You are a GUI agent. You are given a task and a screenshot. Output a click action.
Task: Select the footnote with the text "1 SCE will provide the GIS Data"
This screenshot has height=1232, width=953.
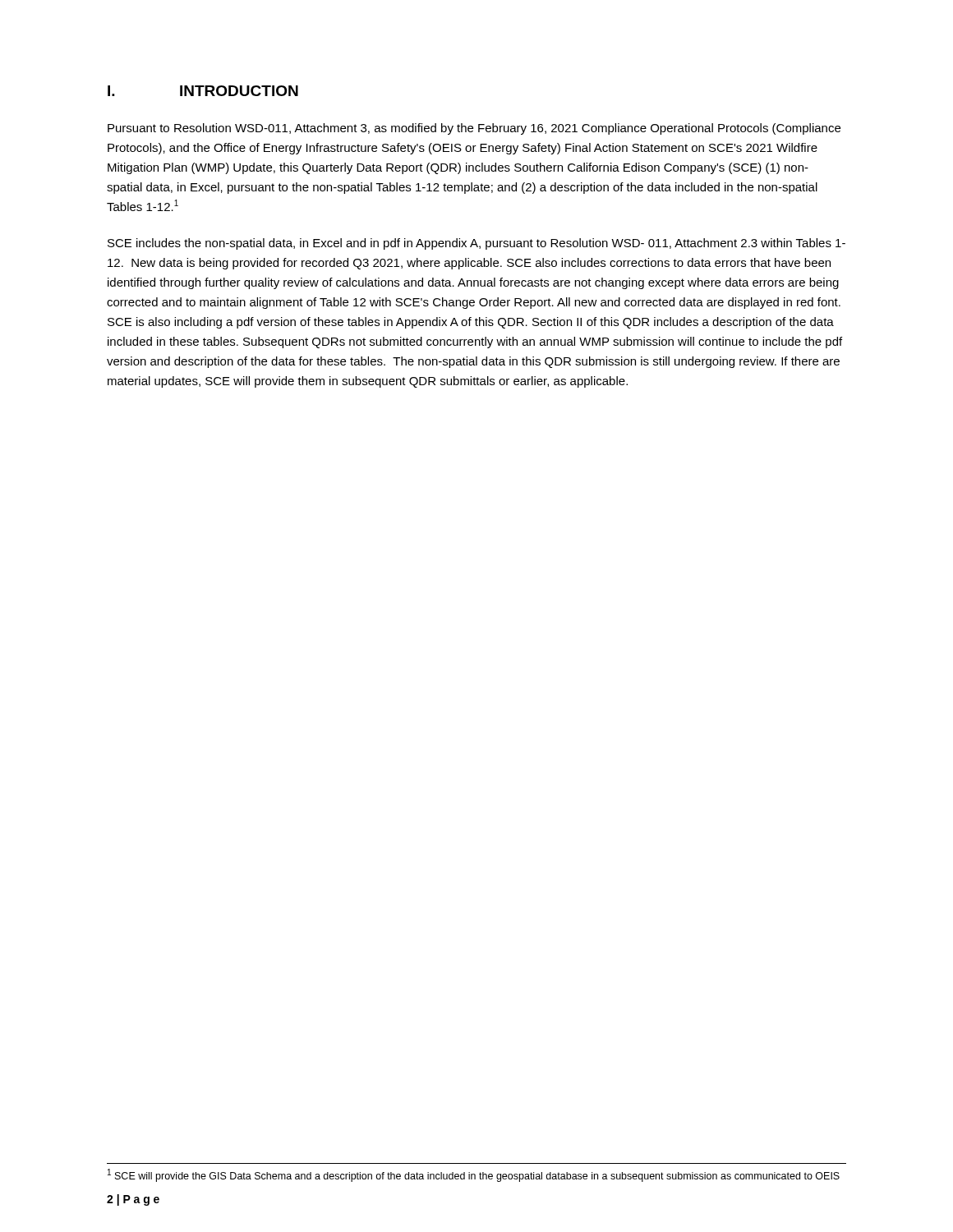[x=473, y=1176]
